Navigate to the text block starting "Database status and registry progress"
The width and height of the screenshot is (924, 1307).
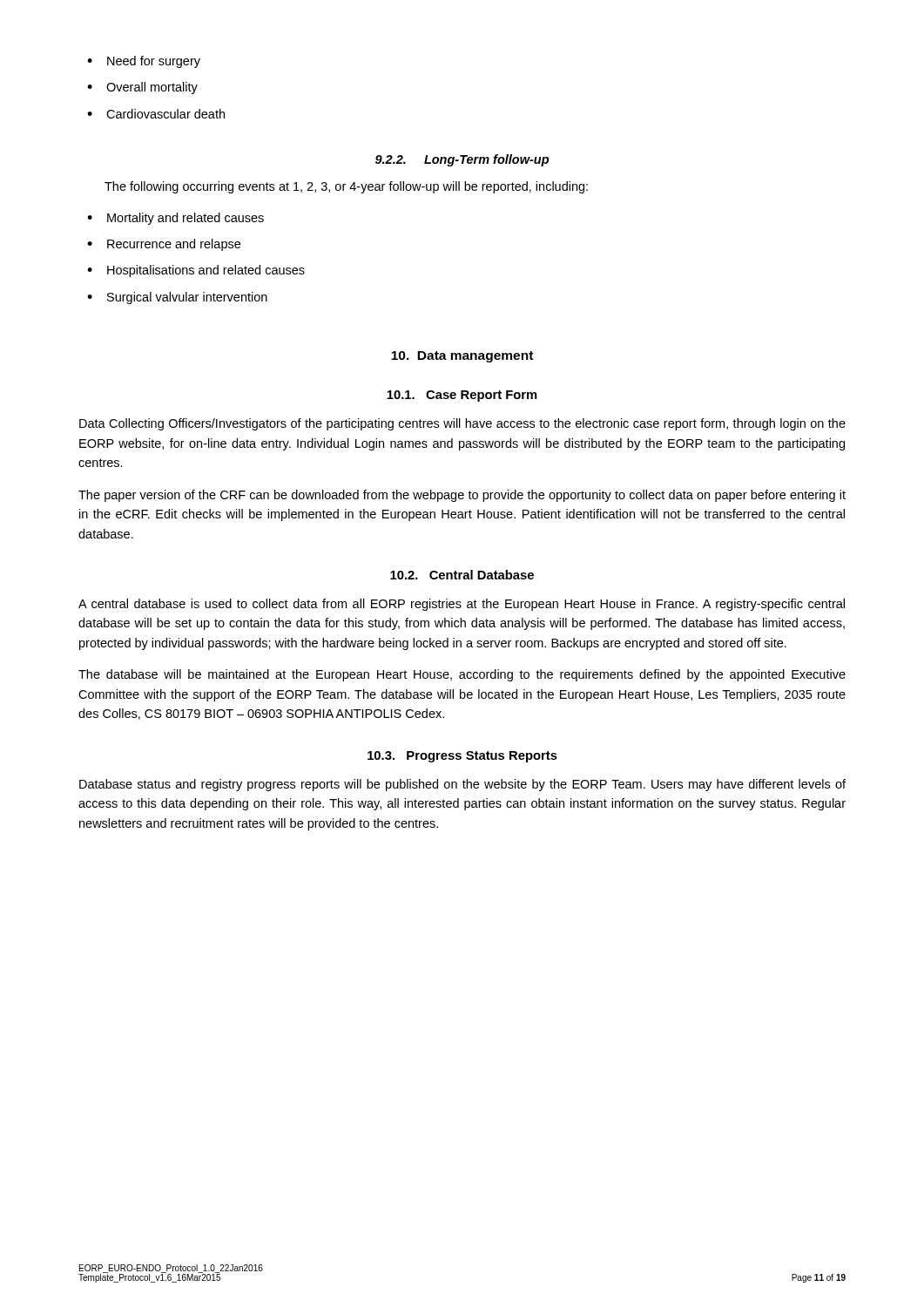(x=462, y=804)
